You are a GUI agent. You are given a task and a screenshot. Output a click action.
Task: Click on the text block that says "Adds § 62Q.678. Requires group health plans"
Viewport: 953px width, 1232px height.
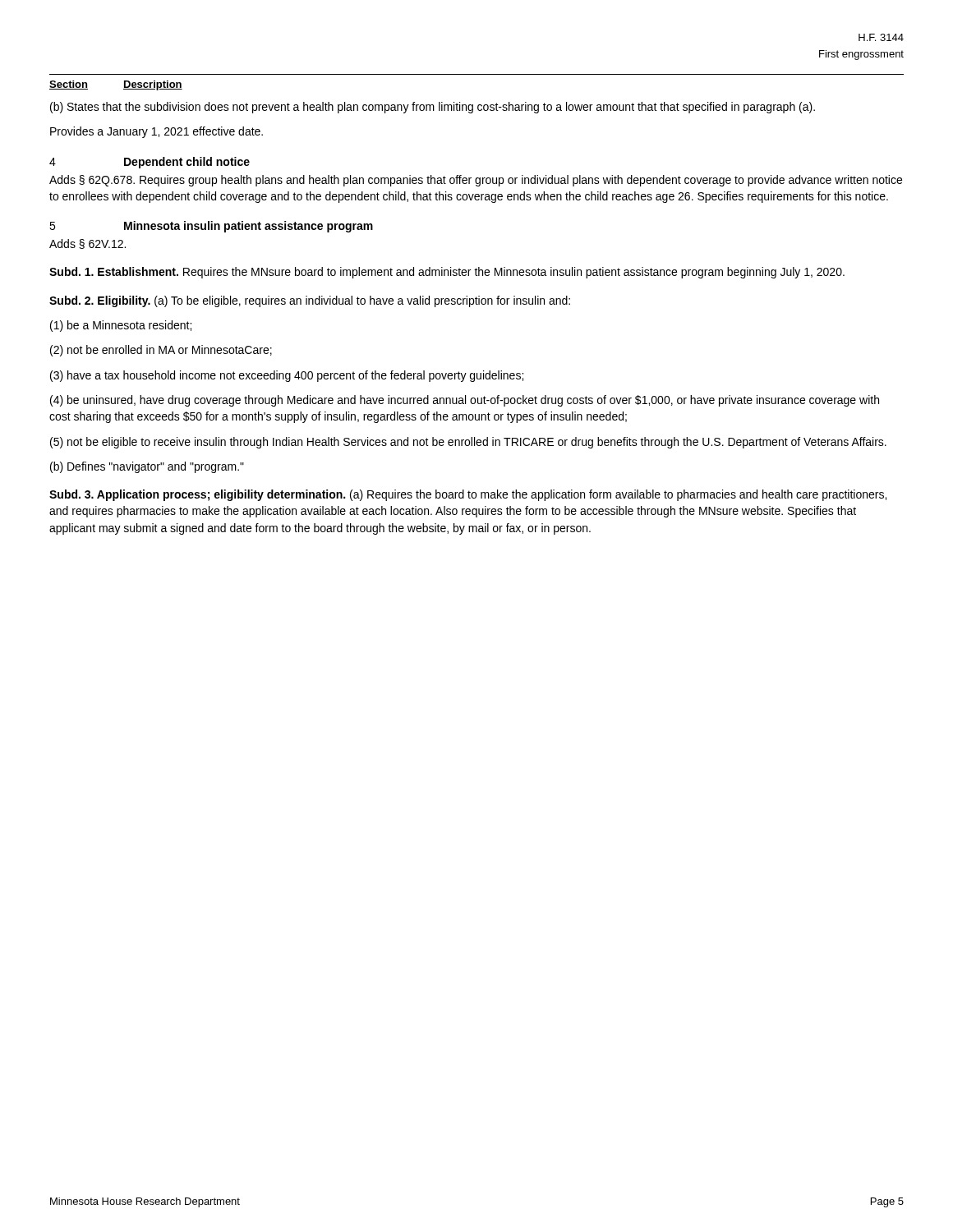pyautogui.click(x=476, y=188)
